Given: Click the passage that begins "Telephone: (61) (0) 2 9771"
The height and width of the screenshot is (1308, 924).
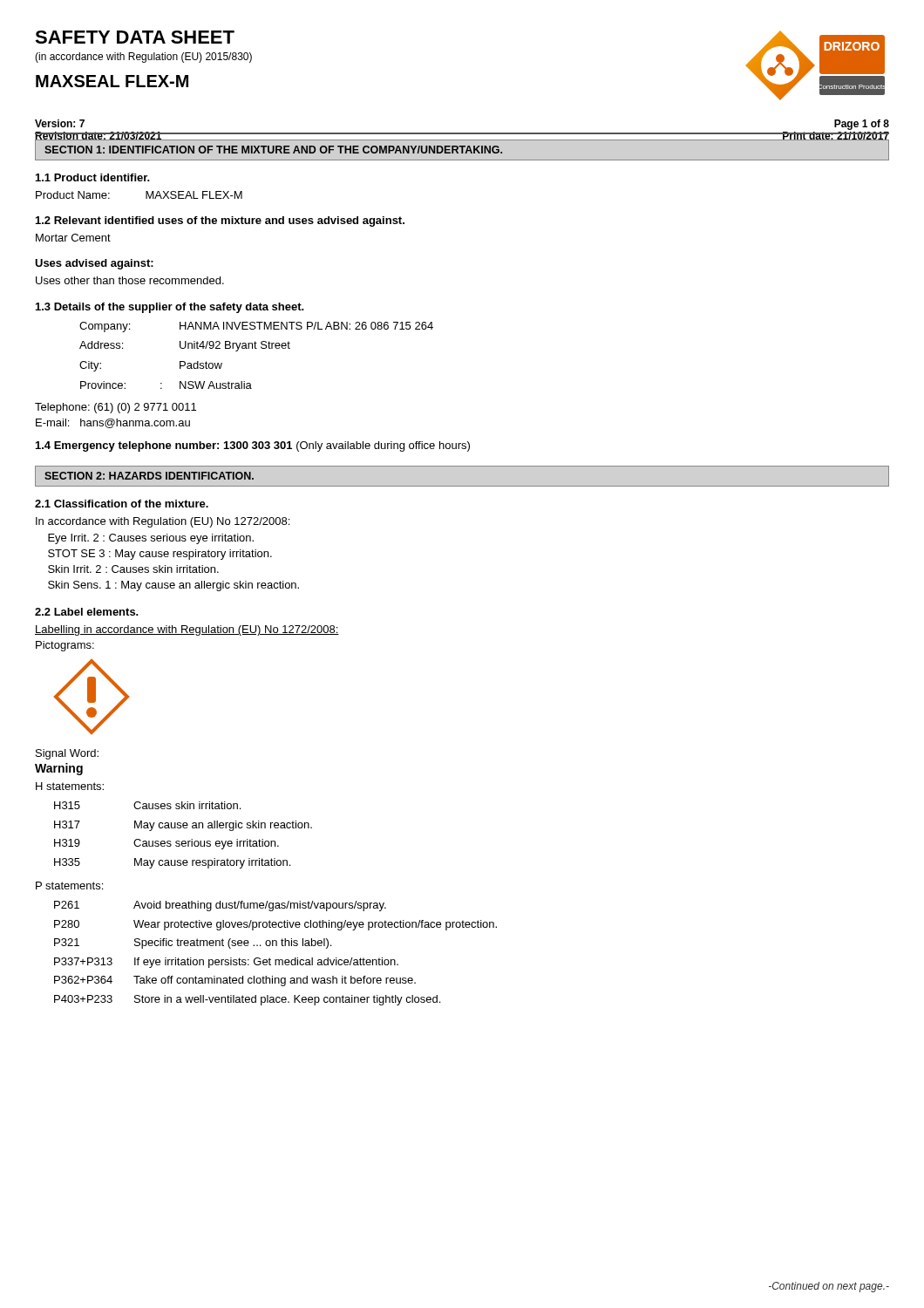Looking at the screenshot, I should [x=116, y=415].
